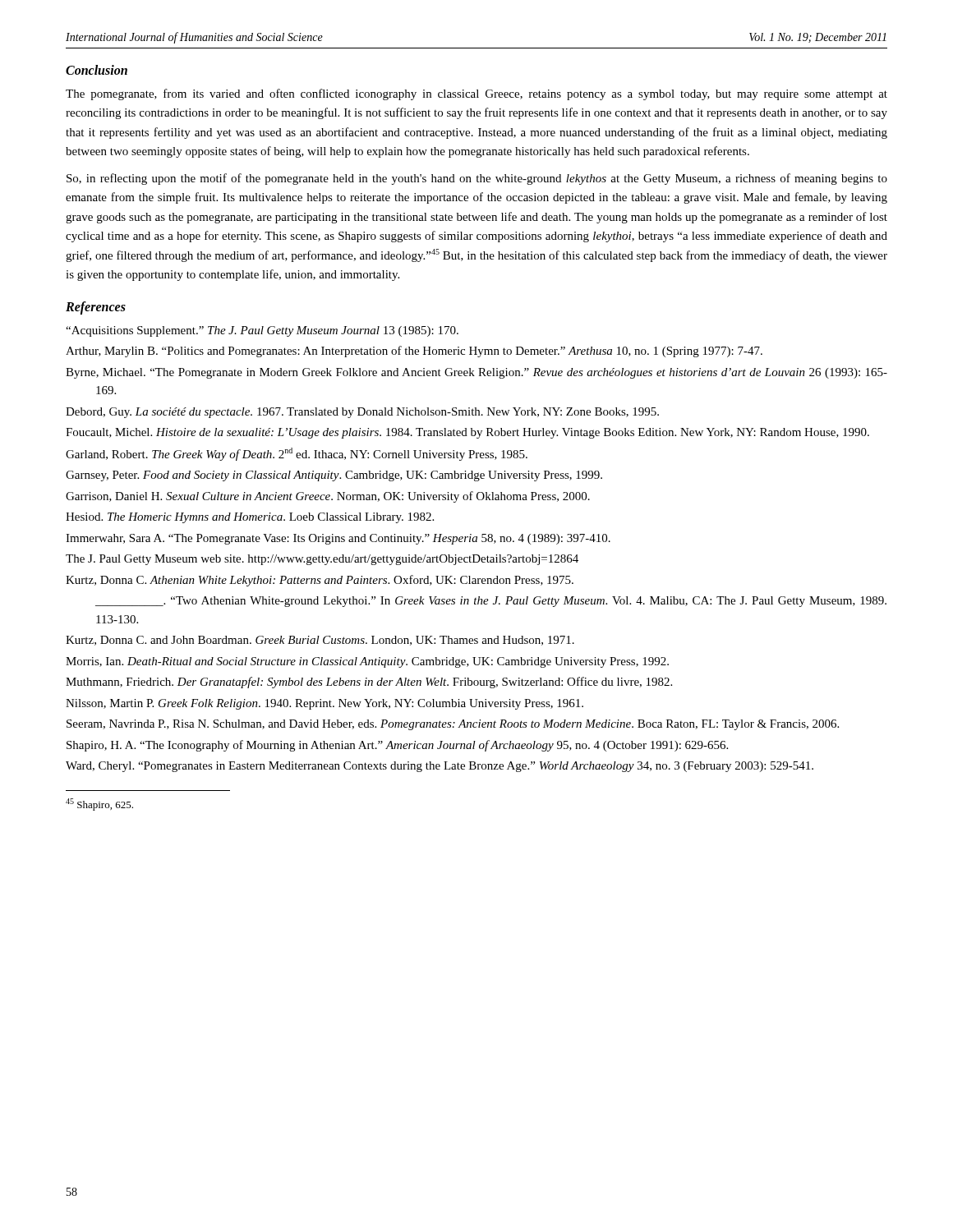Image resolution: width=953 pixels, height=1232 pixels.
Task: Click on the list item that reads "Kurtz, Donna C. and John Boardman. Greek Burial"
Action: tap(320, 640)
